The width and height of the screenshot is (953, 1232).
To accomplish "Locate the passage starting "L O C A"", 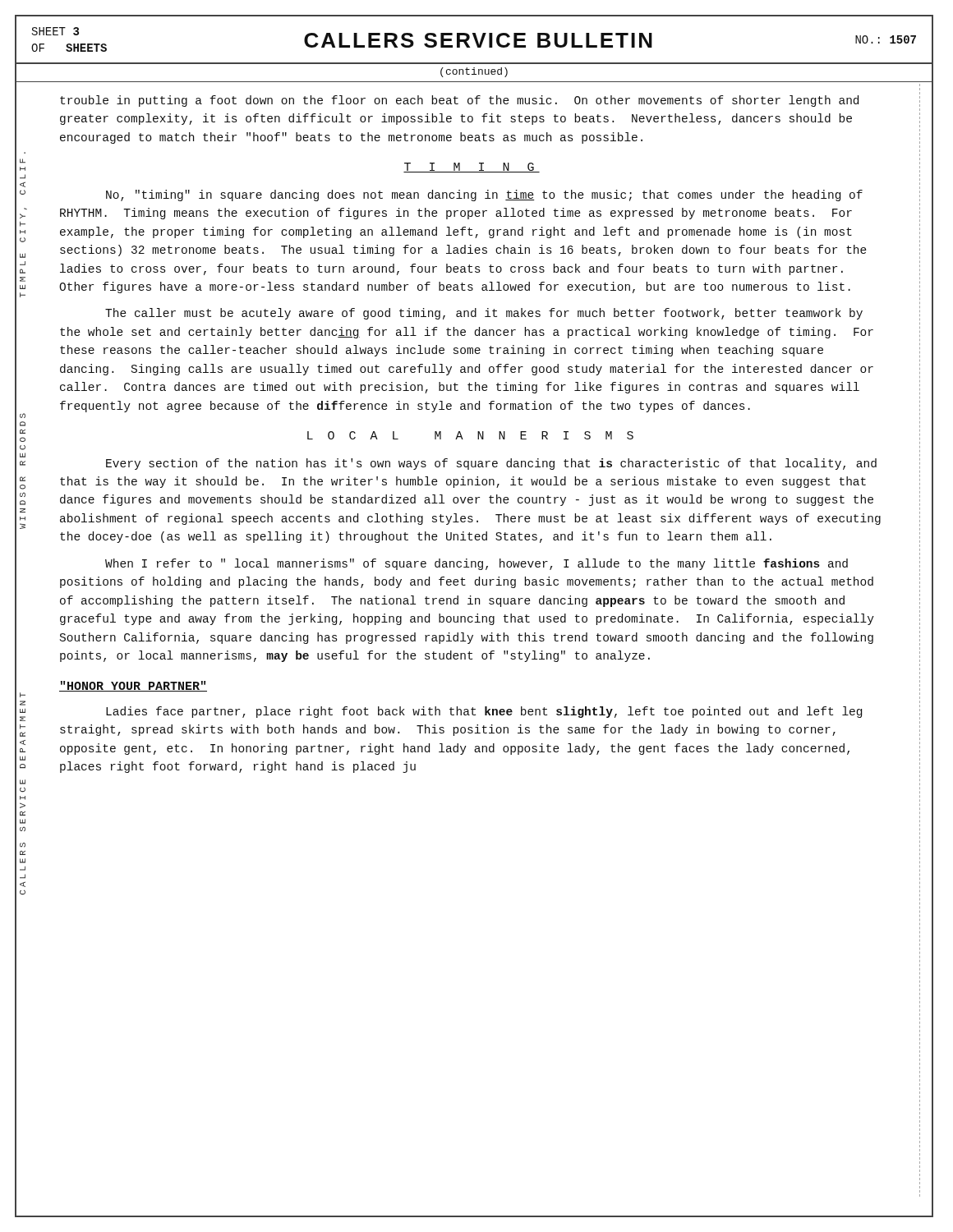I will point(472,437).
